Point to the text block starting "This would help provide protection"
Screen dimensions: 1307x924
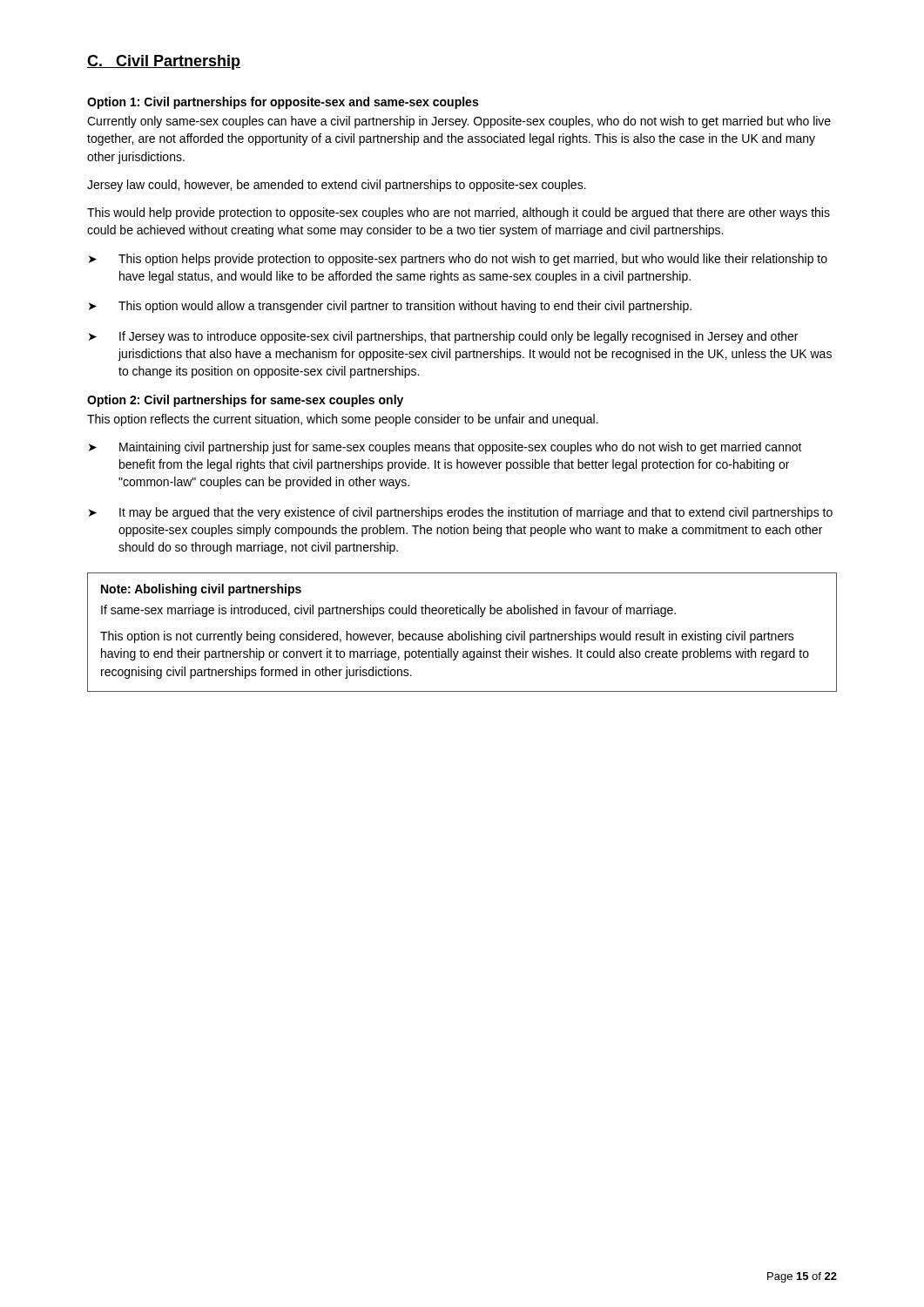pyautogui.click(x=462, y=222)
